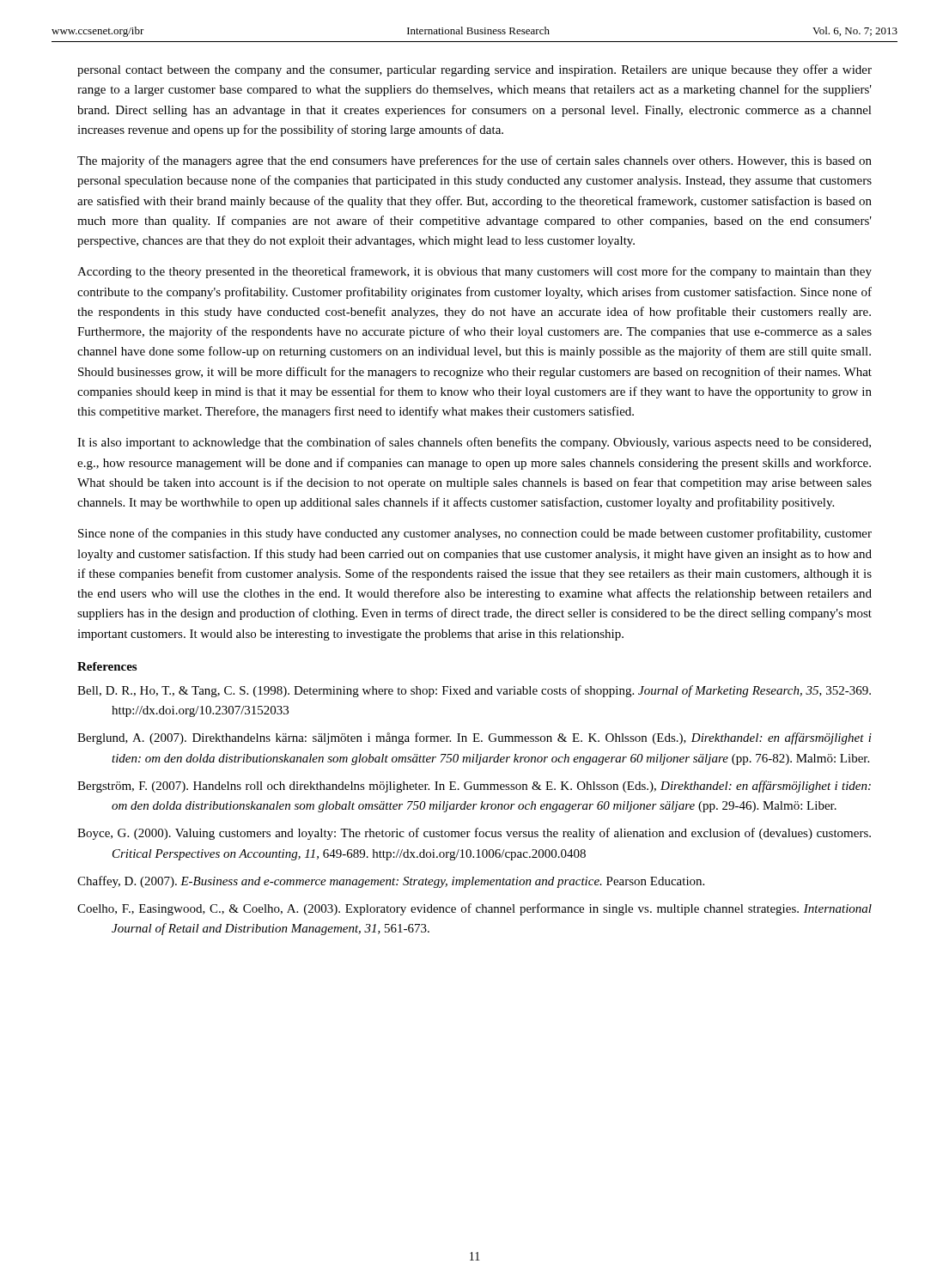Select the element starting "It is also"

474,472
